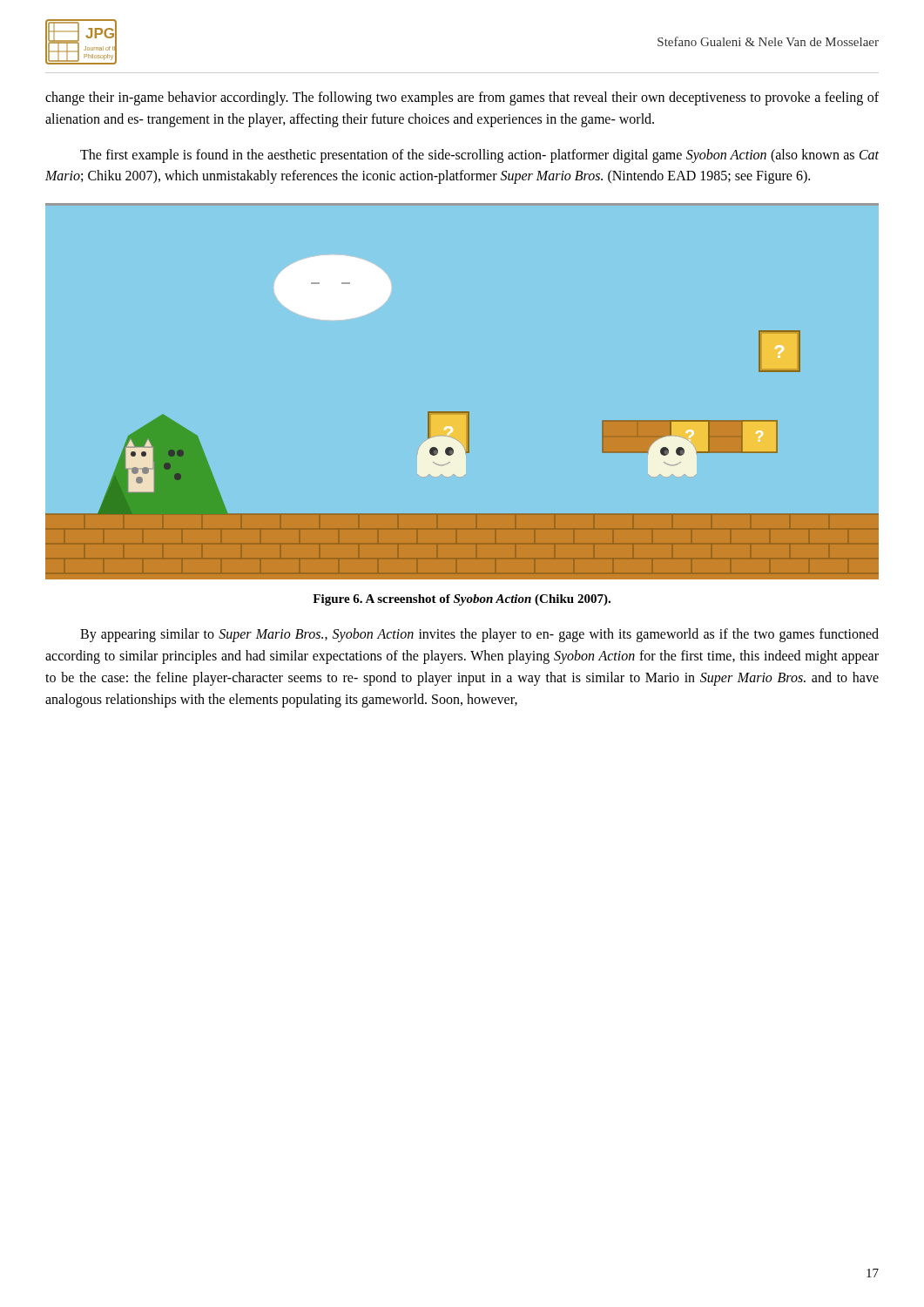The width and height of the screenshot is (924, 1307).
Task: Locate a screenshot
Action: [x=462, y=393]
